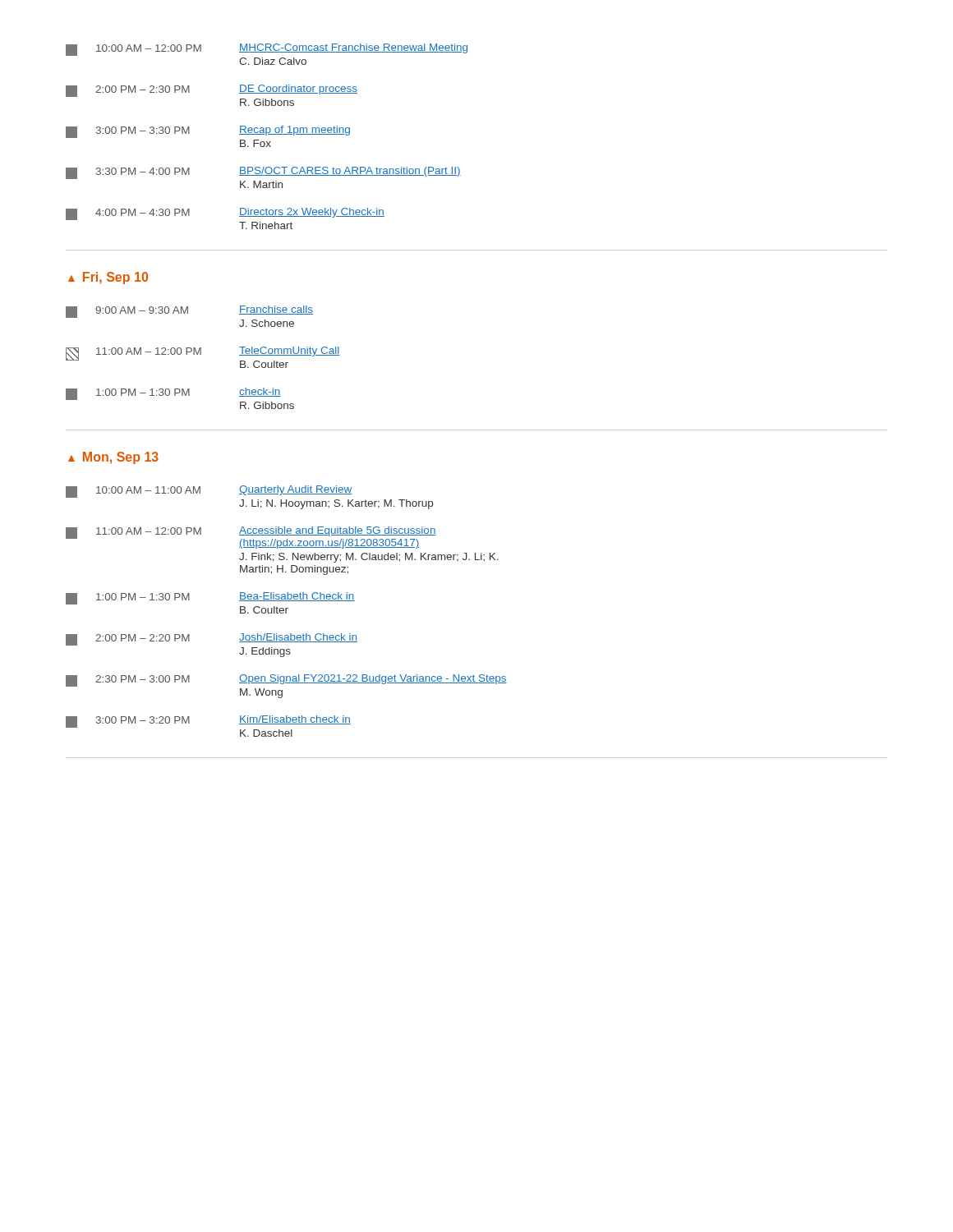Locate the element starting "11:00 AM – 12:00 PM Accessible and Equitable"

(476, 549)
